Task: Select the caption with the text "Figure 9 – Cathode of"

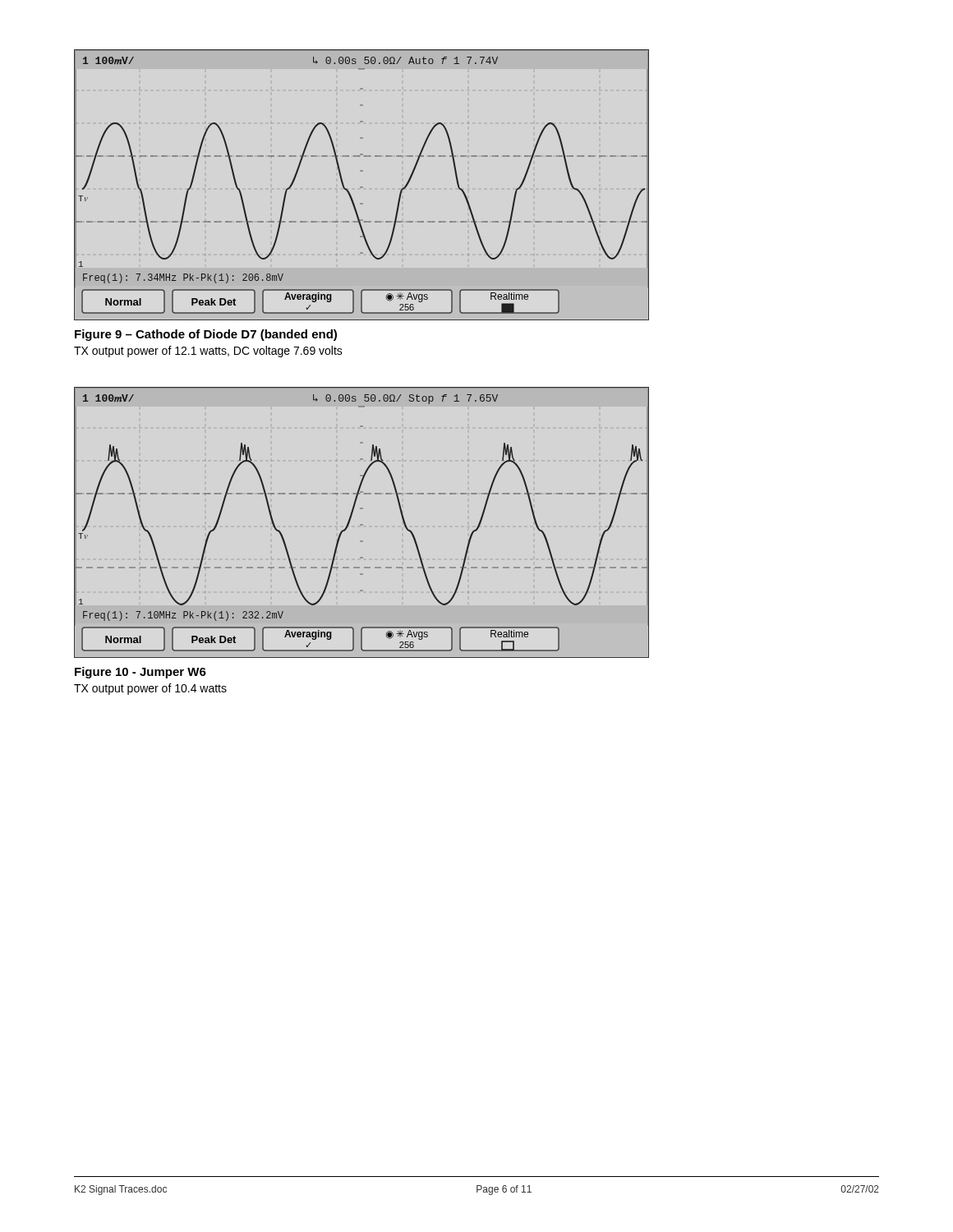Action: pyautogui.click(x=206, y=334)
